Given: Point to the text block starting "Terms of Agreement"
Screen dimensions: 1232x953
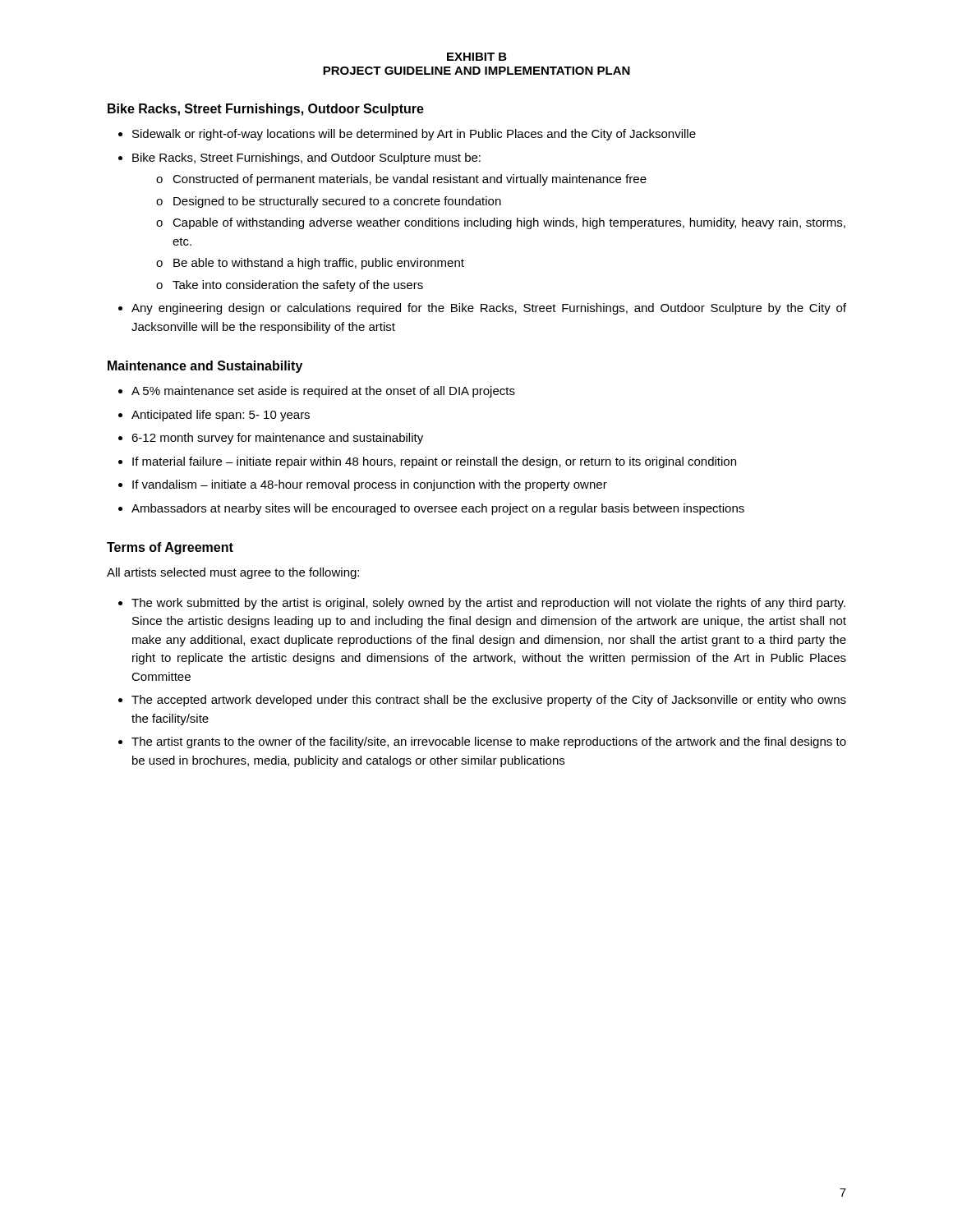Looking at the screenshot, I should click(x=170, y=547).
